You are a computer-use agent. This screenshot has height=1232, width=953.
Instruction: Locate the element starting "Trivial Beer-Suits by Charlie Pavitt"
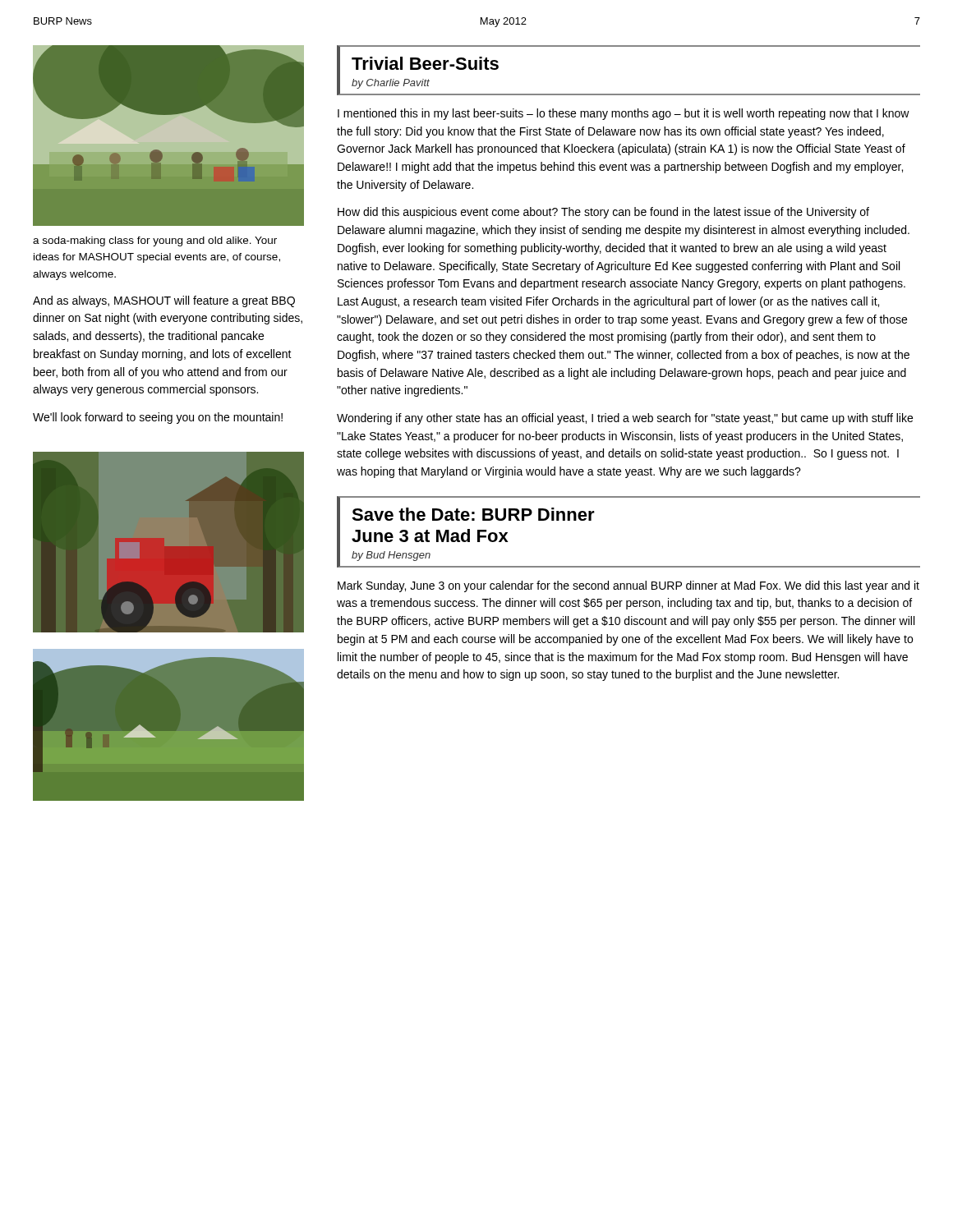(425, 63)
